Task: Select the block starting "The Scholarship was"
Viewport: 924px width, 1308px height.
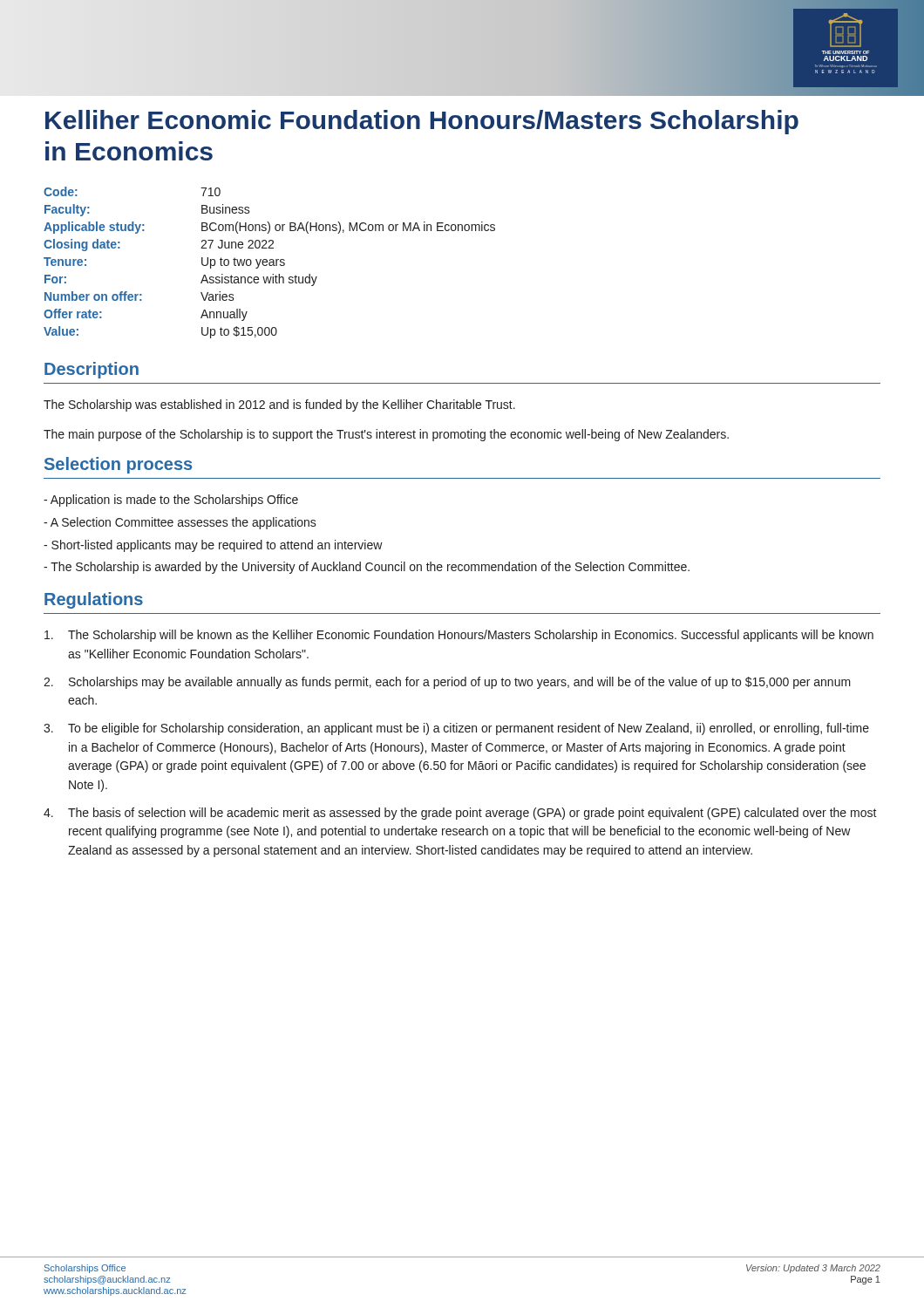Action: click(280, 405)
